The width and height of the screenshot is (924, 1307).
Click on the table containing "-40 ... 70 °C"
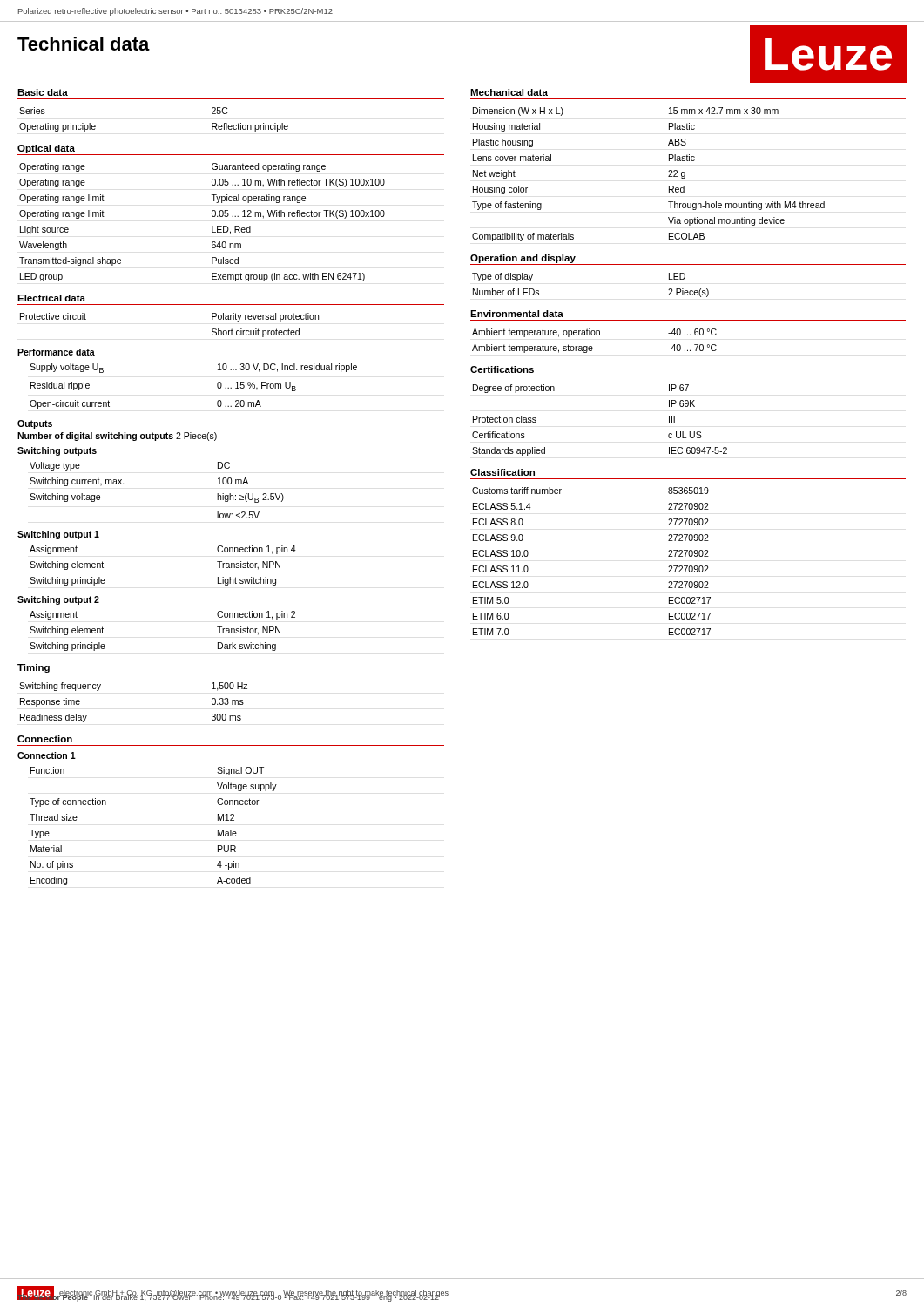point(688,340)
